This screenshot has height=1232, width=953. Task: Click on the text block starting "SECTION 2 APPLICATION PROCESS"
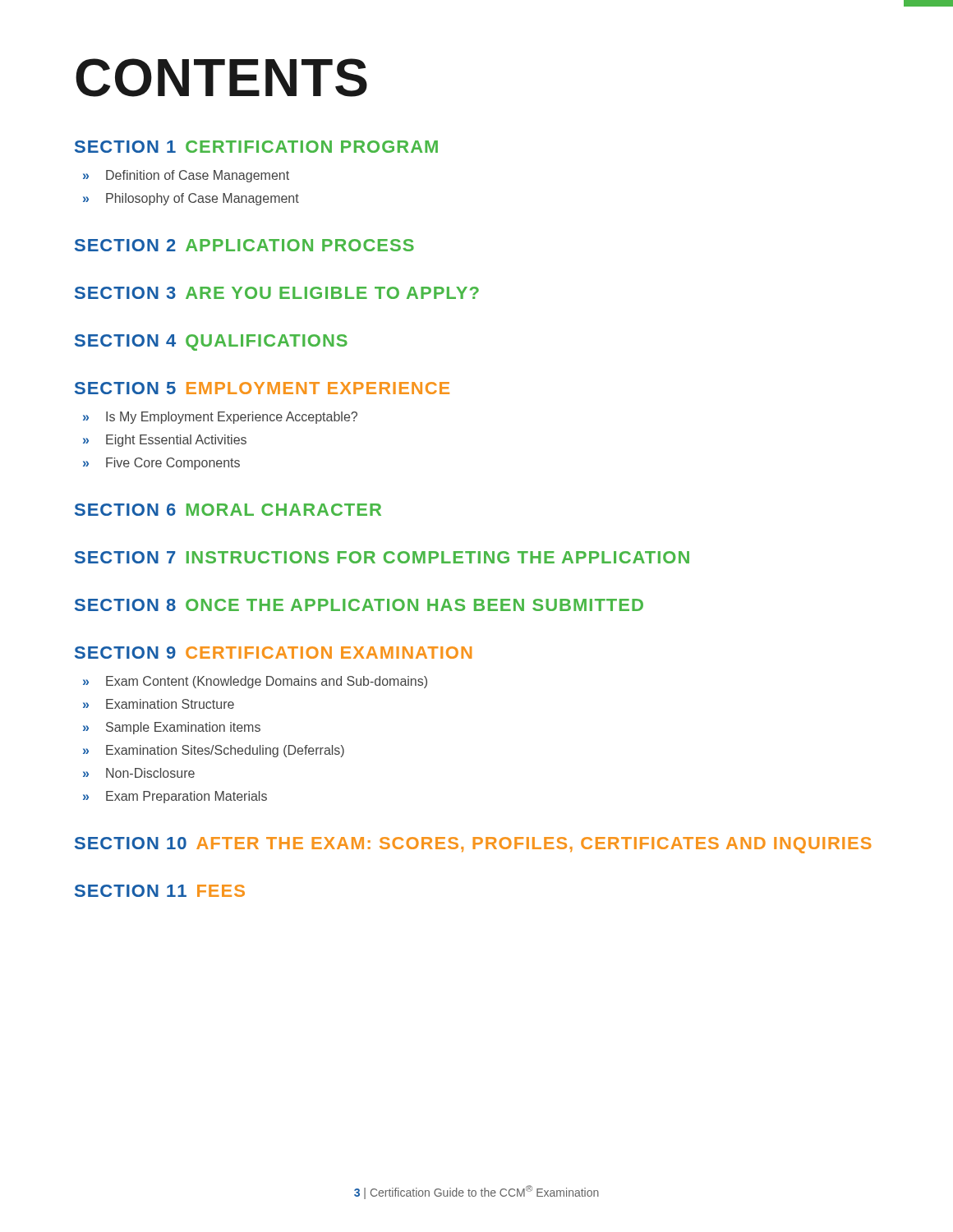click(244, 245)
